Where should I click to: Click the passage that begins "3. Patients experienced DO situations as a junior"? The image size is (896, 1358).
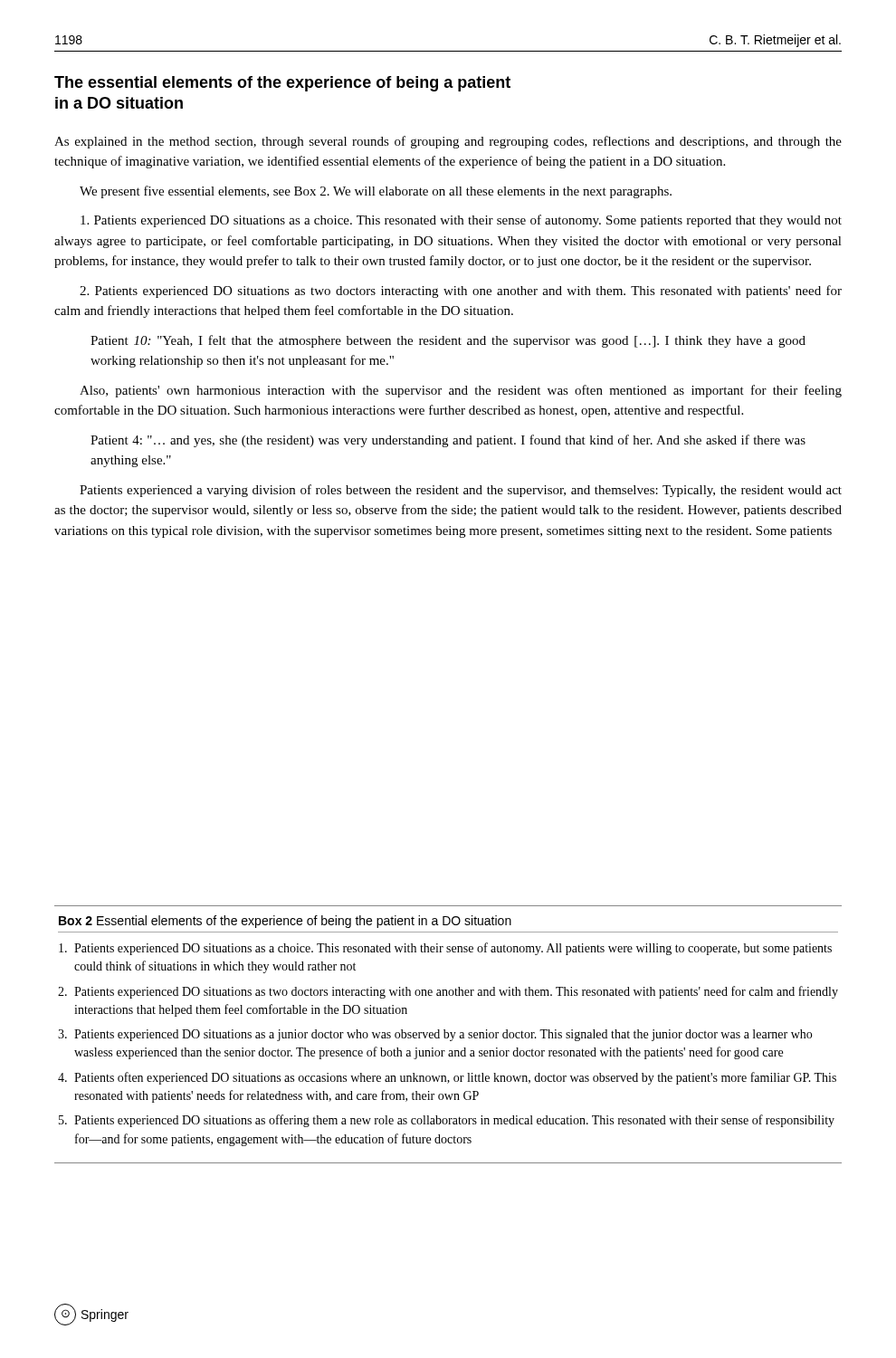coord(448,1044)
